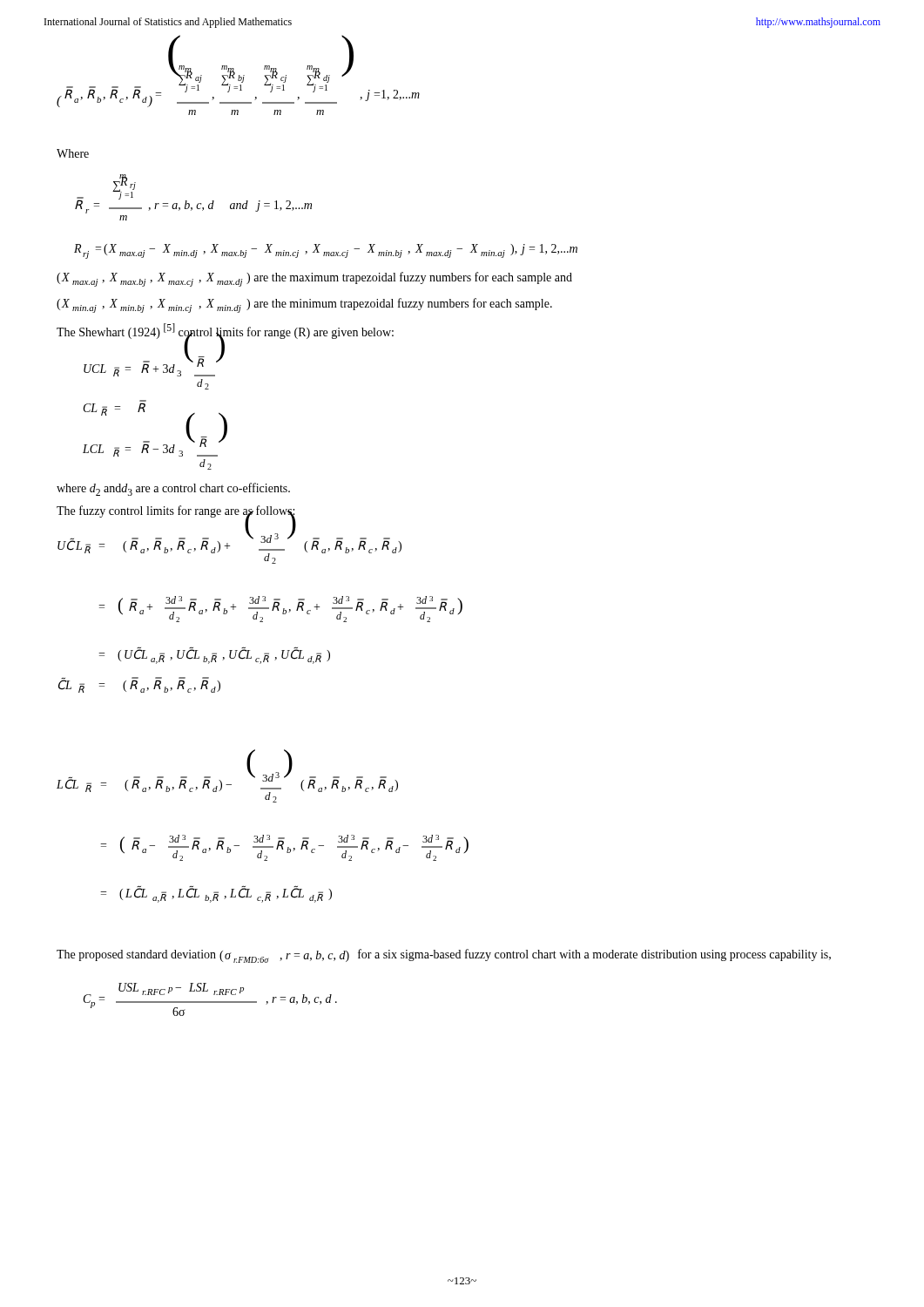Find the element starting "where d2 andd3 are a"
This screenshot has width=924, height=1307.
coord(174,490)
